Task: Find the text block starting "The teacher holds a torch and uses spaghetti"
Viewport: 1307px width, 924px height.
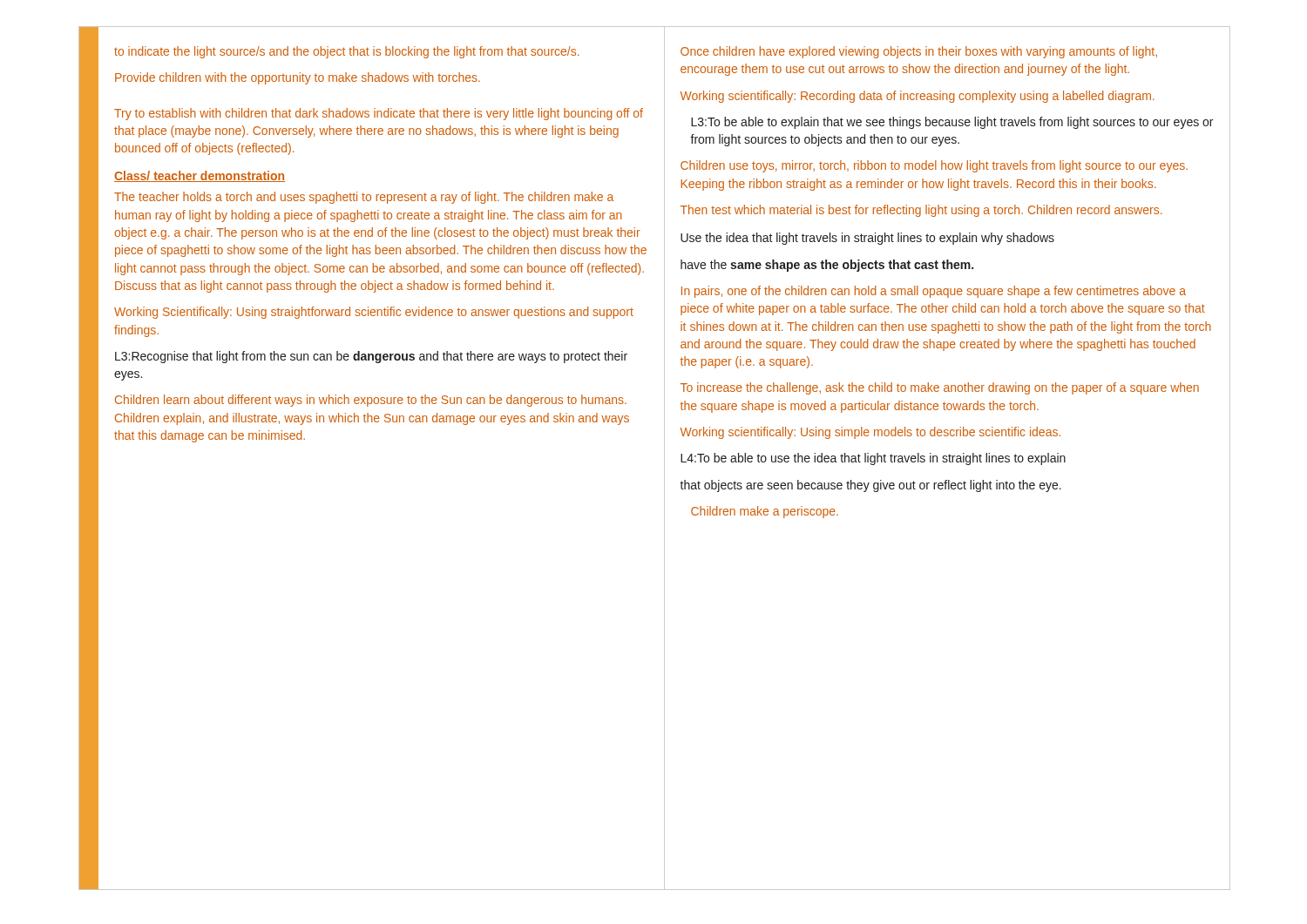Action: point(381,242)
